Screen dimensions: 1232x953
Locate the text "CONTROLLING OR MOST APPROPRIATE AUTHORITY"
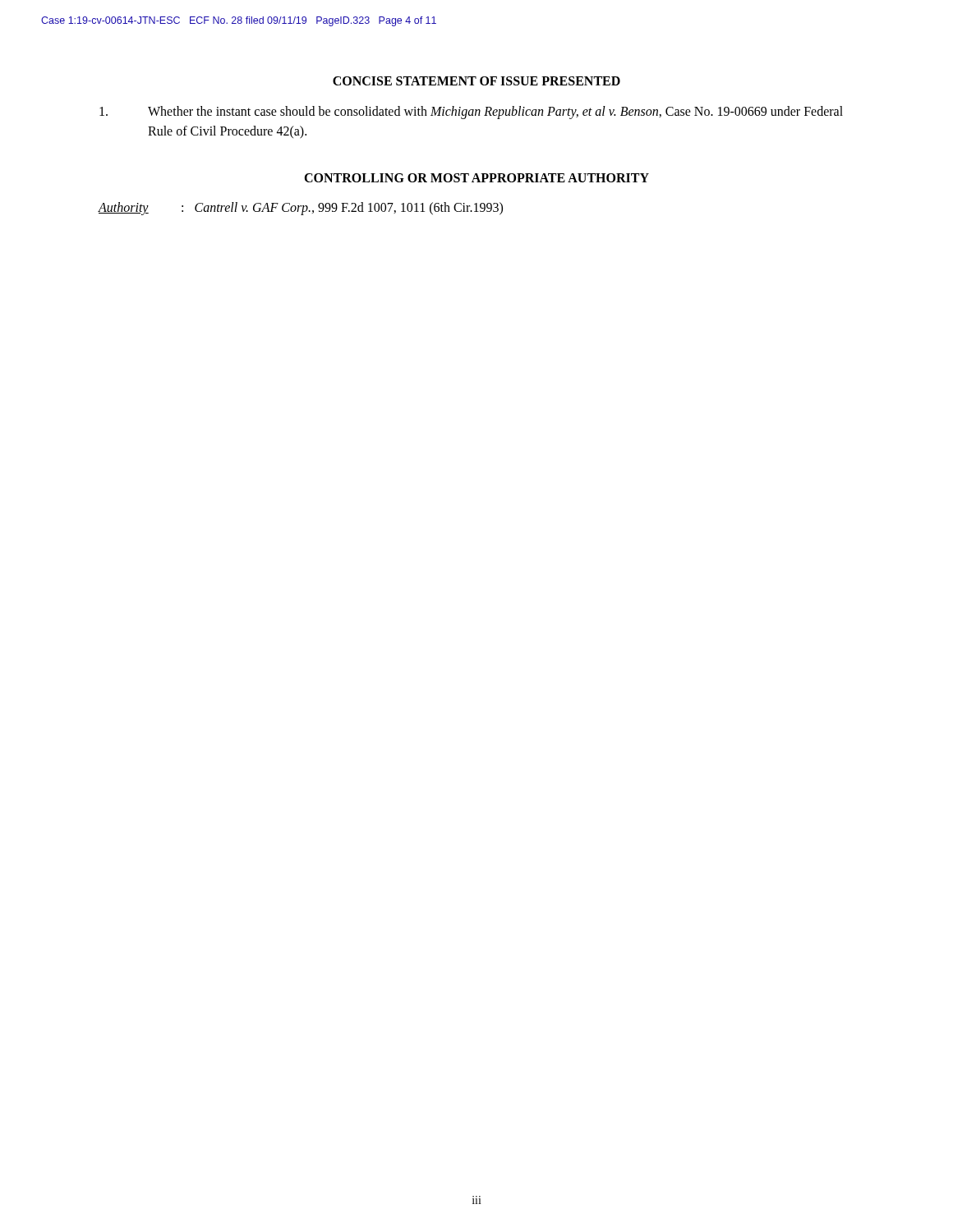point(476,178)
